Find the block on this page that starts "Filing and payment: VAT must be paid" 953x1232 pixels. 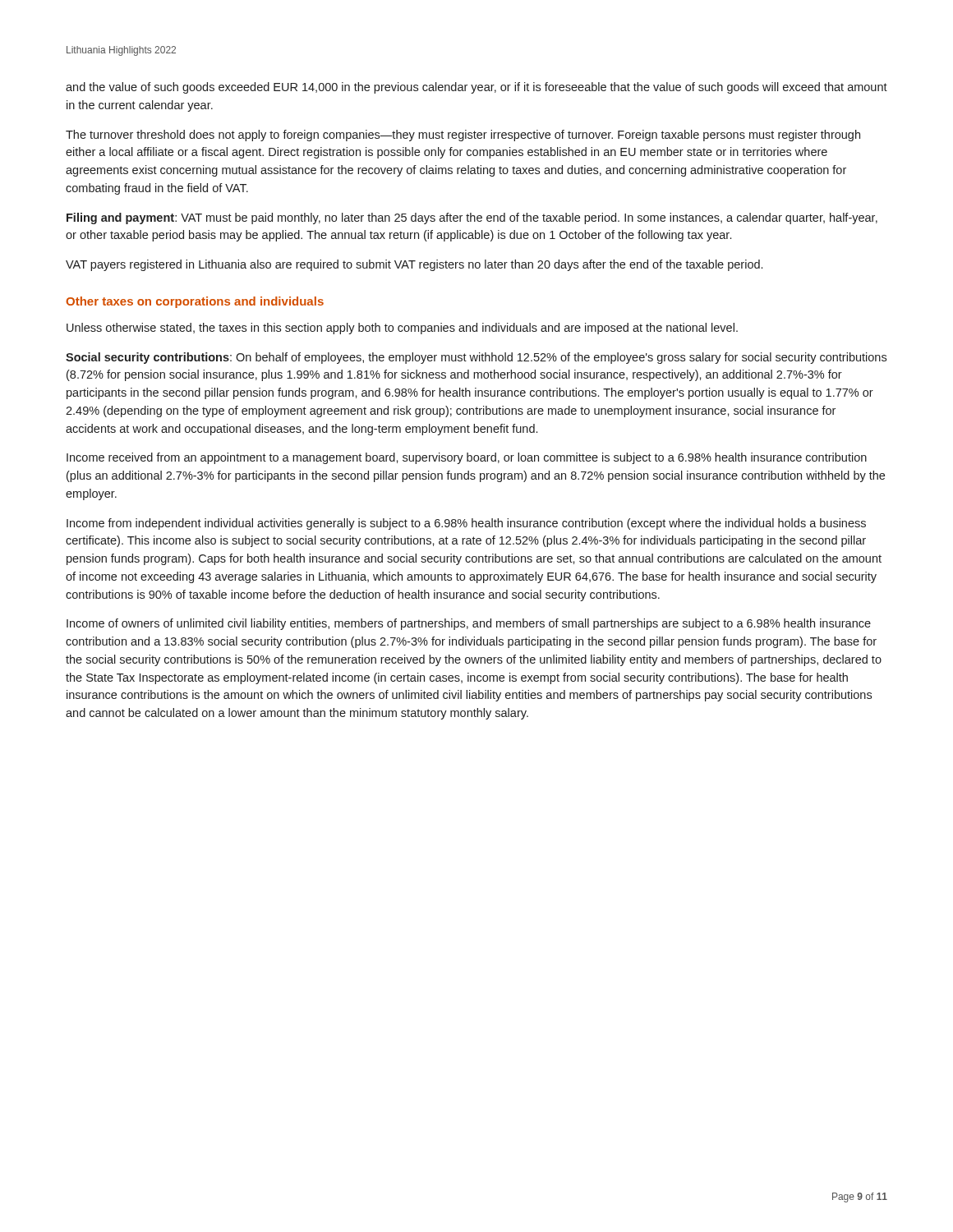pos(476,227)
